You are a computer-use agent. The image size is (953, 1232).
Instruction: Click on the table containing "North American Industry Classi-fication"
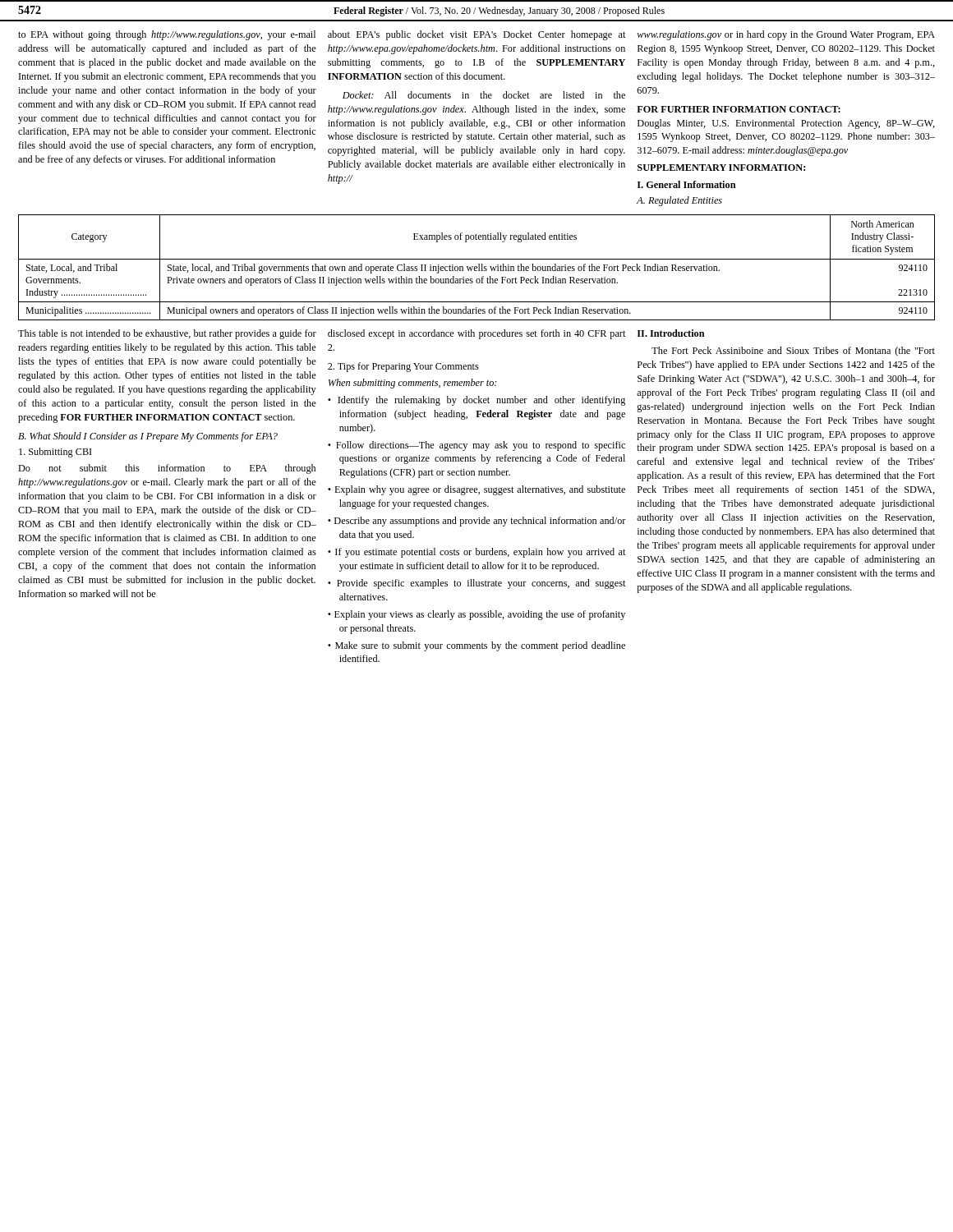476,267
